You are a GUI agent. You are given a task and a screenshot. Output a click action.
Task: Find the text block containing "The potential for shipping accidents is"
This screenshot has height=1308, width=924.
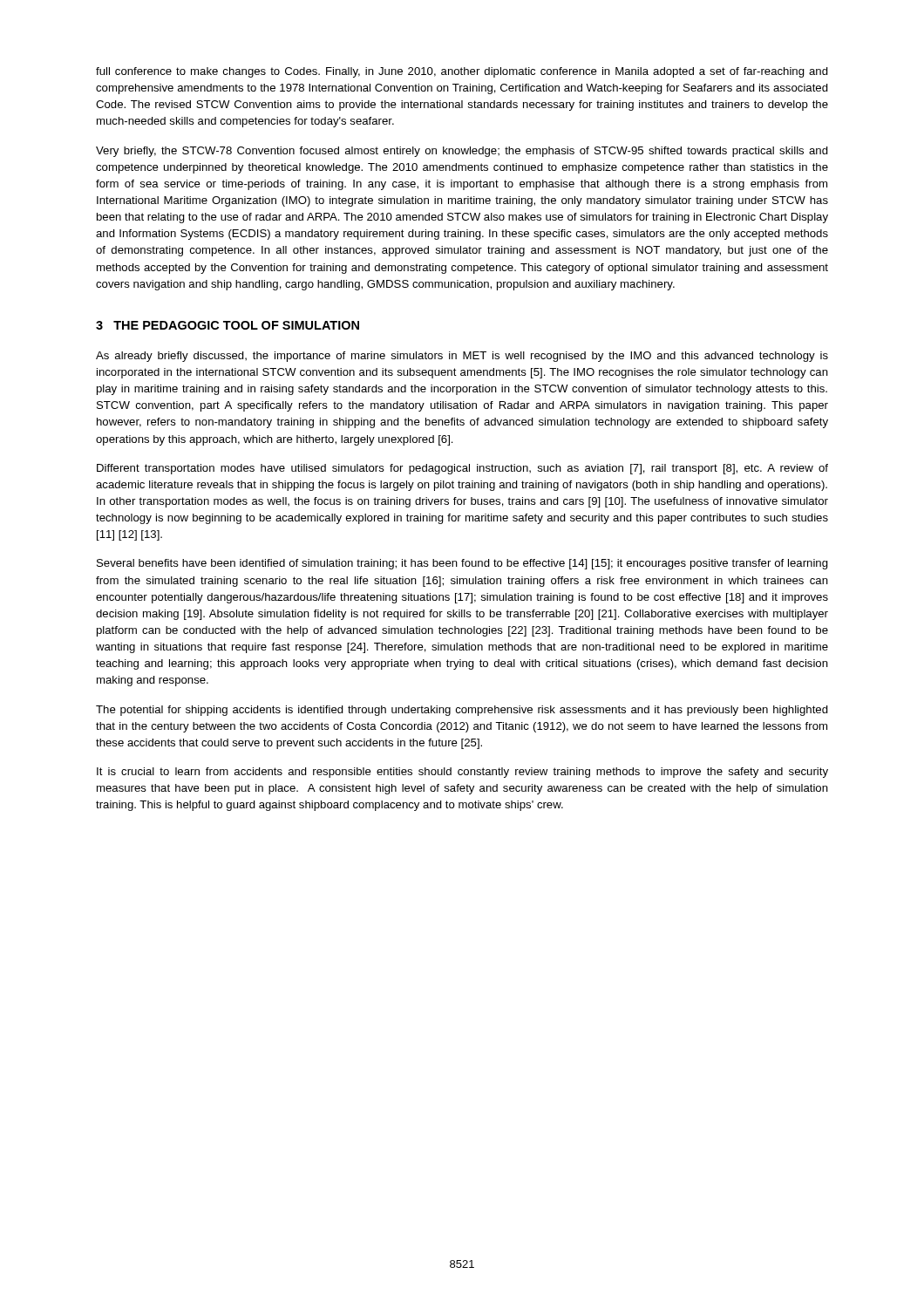462,726
